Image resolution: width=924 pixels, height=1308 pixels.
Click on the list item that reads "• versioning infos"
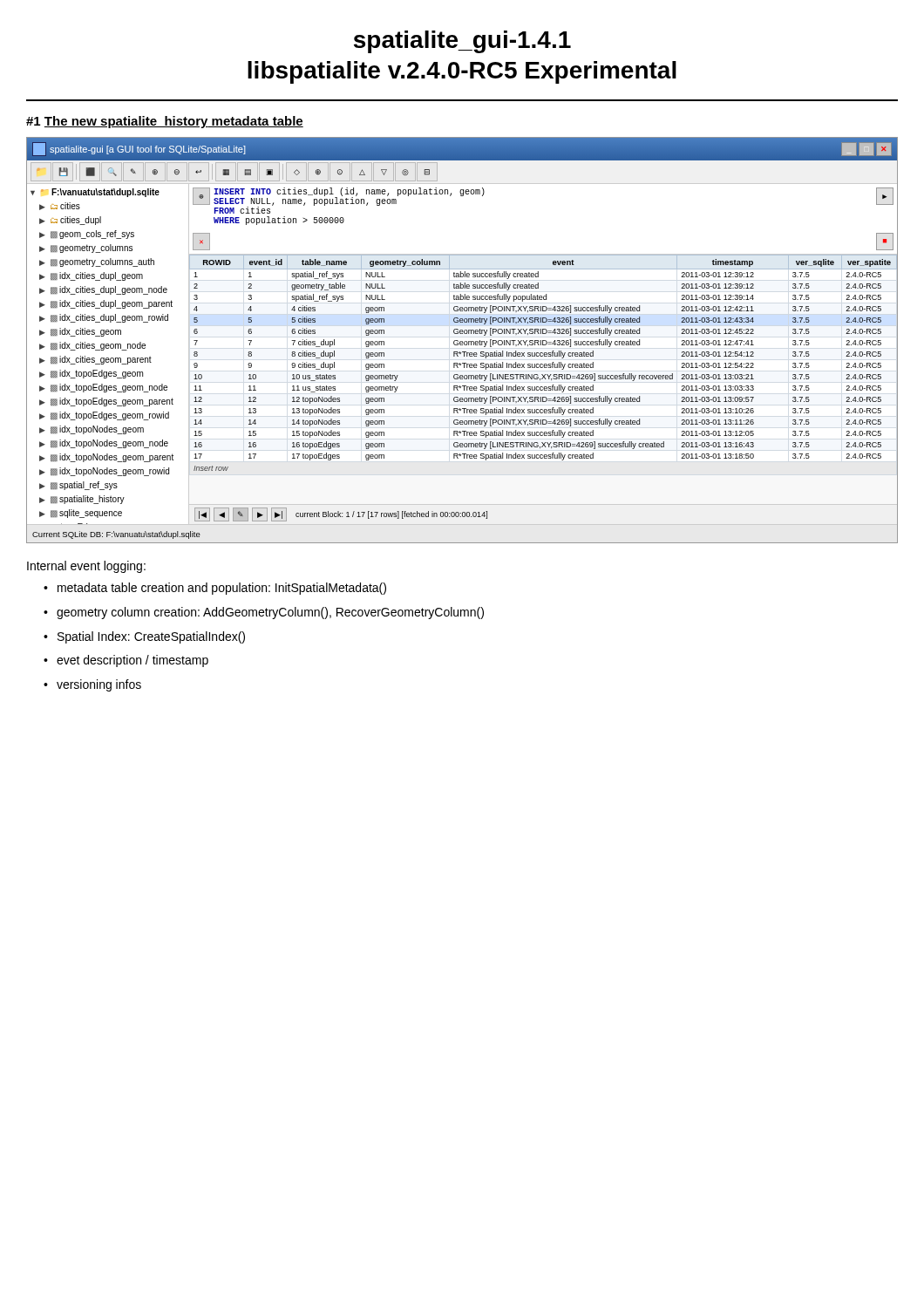(x=92, y=685)
